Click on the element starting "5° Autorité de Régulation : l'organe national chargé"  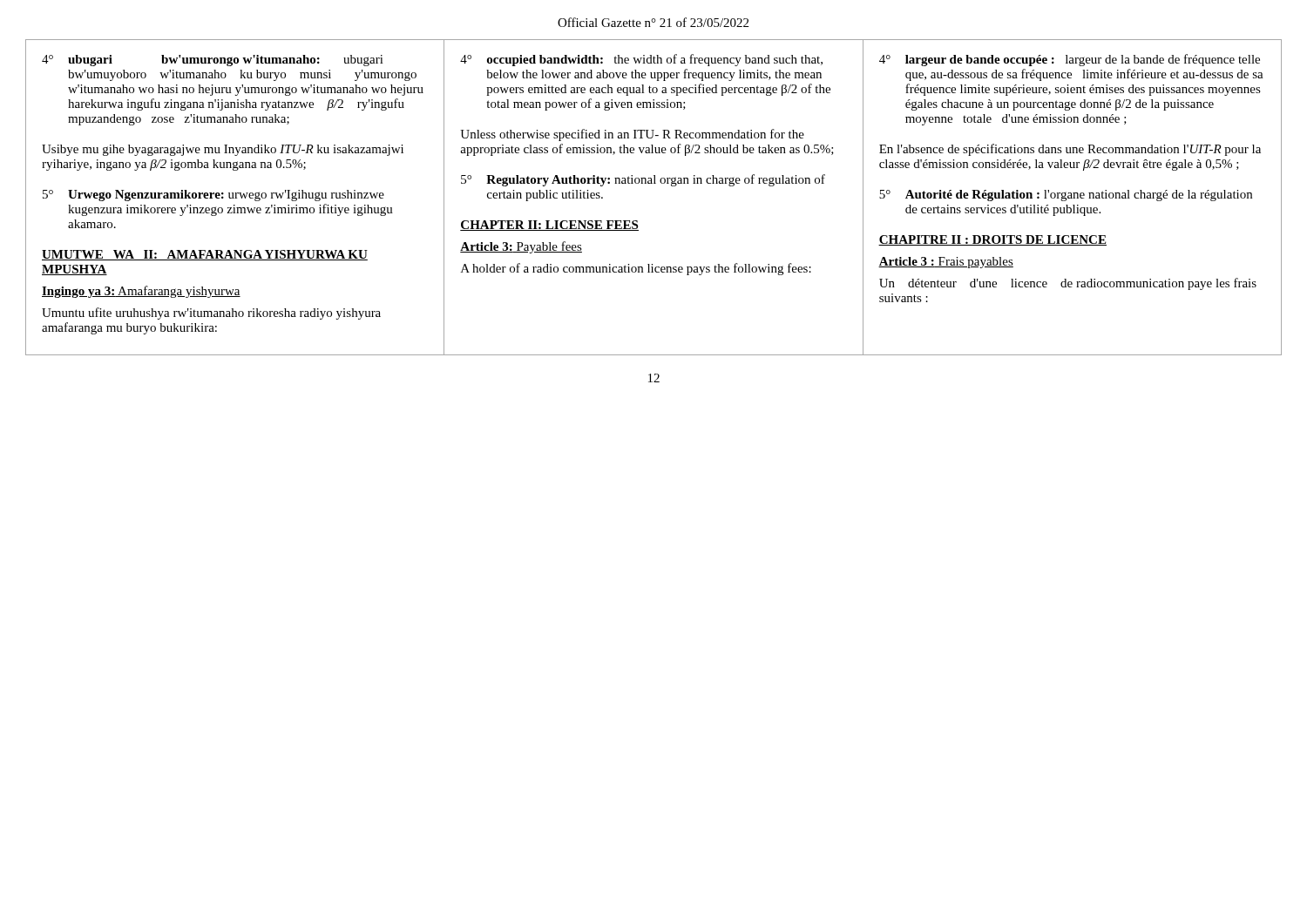(x=1072, y=202)
